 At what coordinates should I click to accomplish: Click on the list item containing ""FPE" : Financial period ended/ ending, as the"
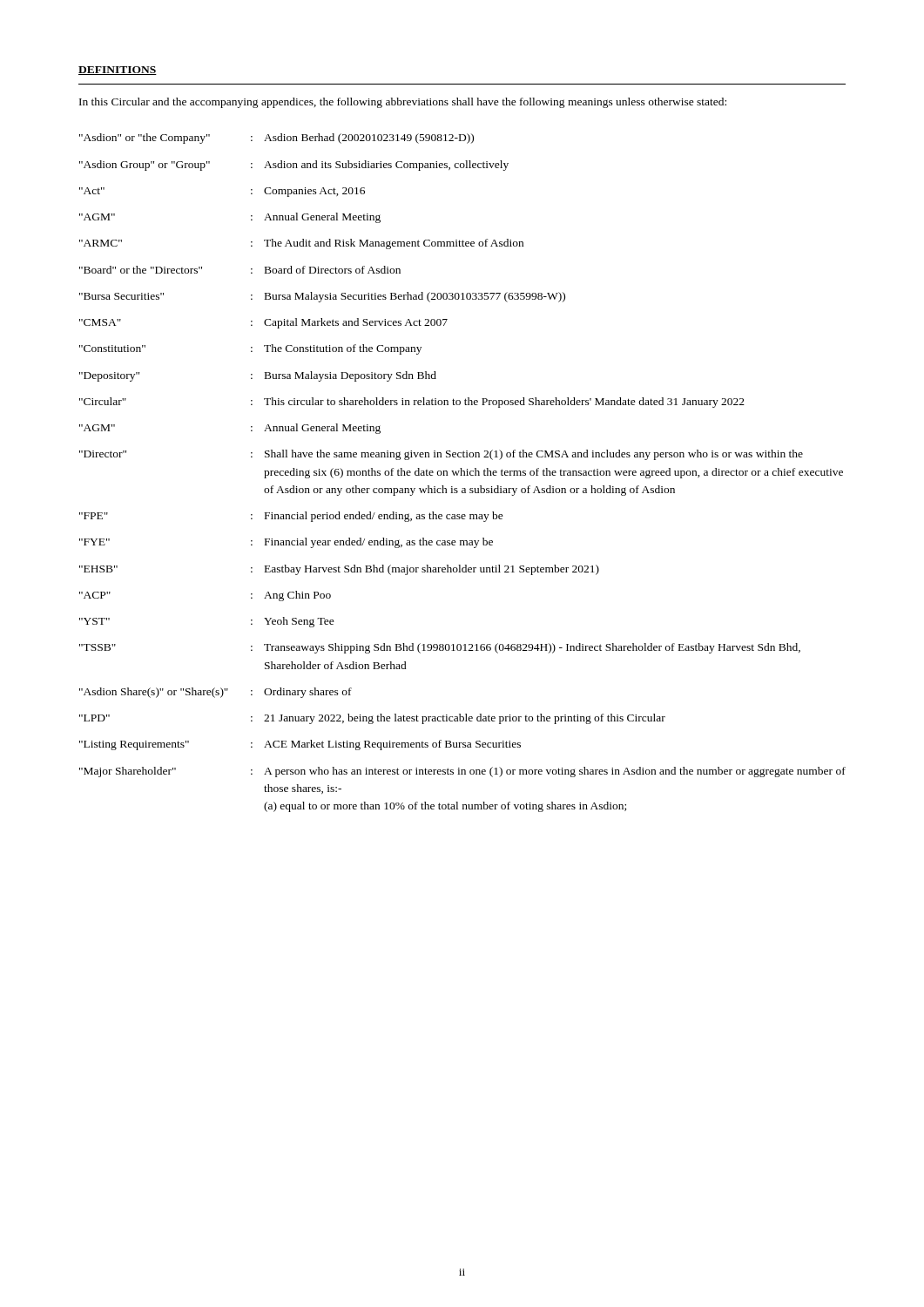pyautogui.click(x=462, y=516)
